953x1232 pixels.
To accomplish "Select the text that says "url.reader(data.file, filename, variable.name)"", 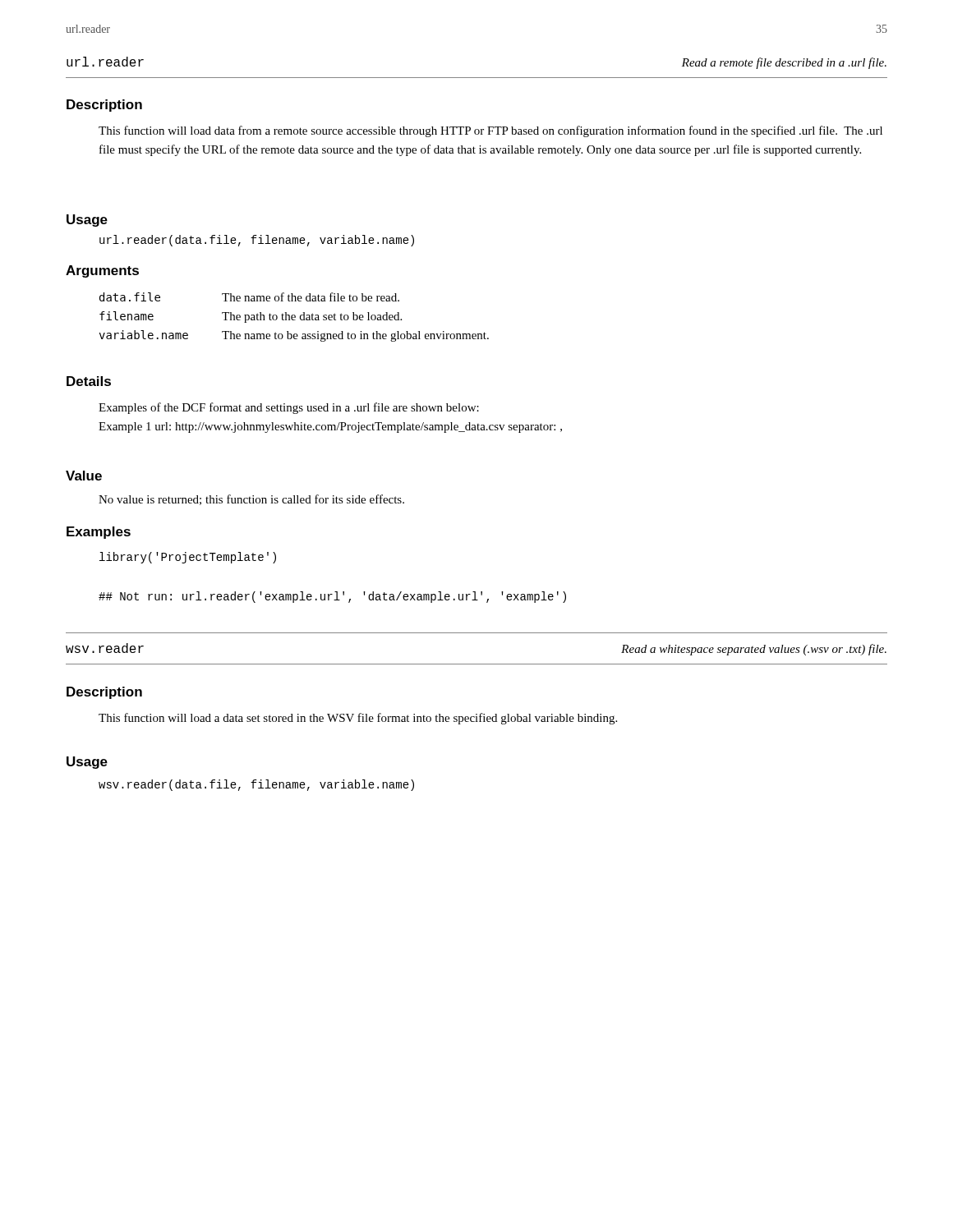I will pos(257,241).
